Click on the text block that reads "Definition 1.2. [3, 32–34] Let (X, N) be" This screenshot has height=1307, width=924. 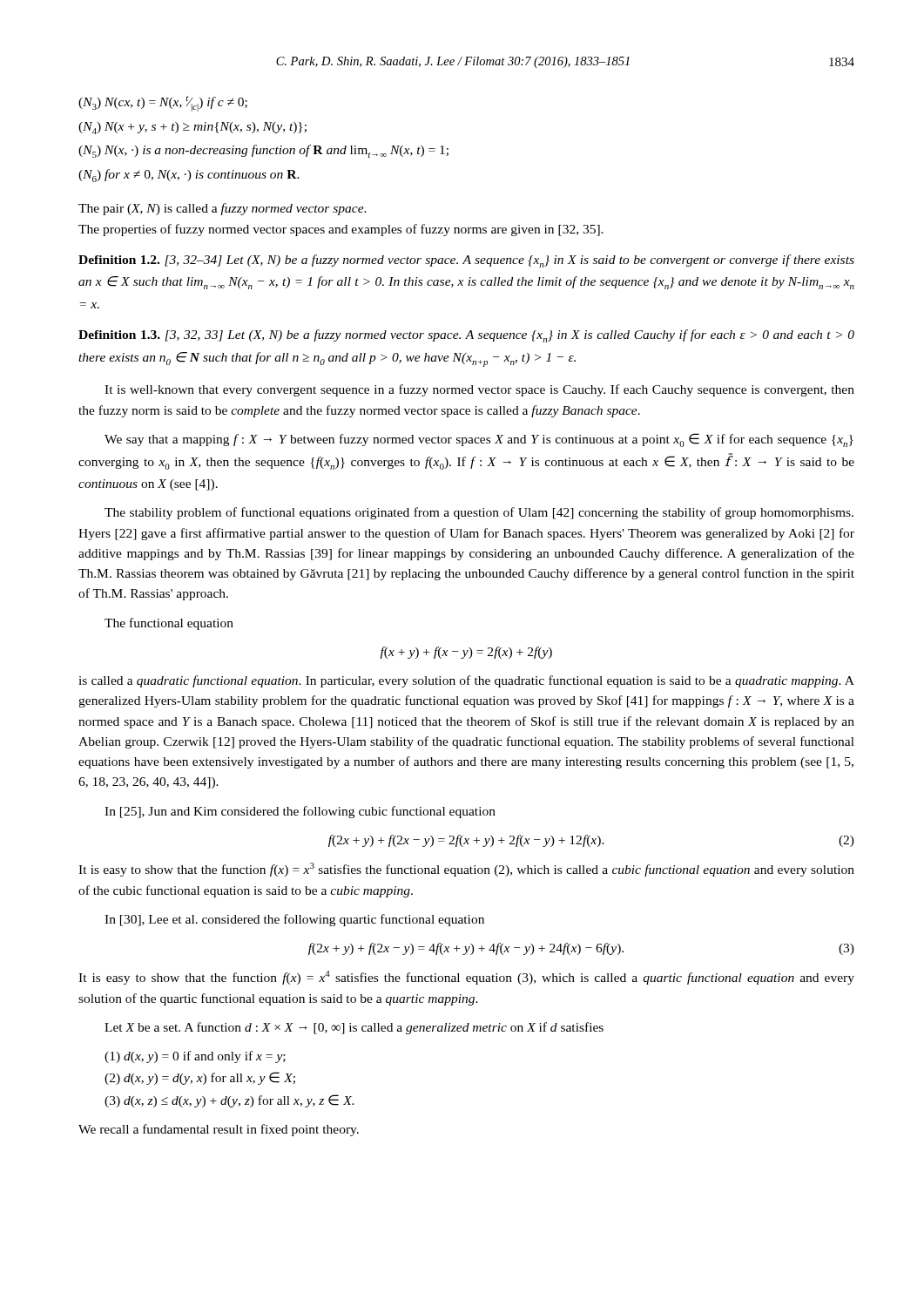click(x=466, y=281)
